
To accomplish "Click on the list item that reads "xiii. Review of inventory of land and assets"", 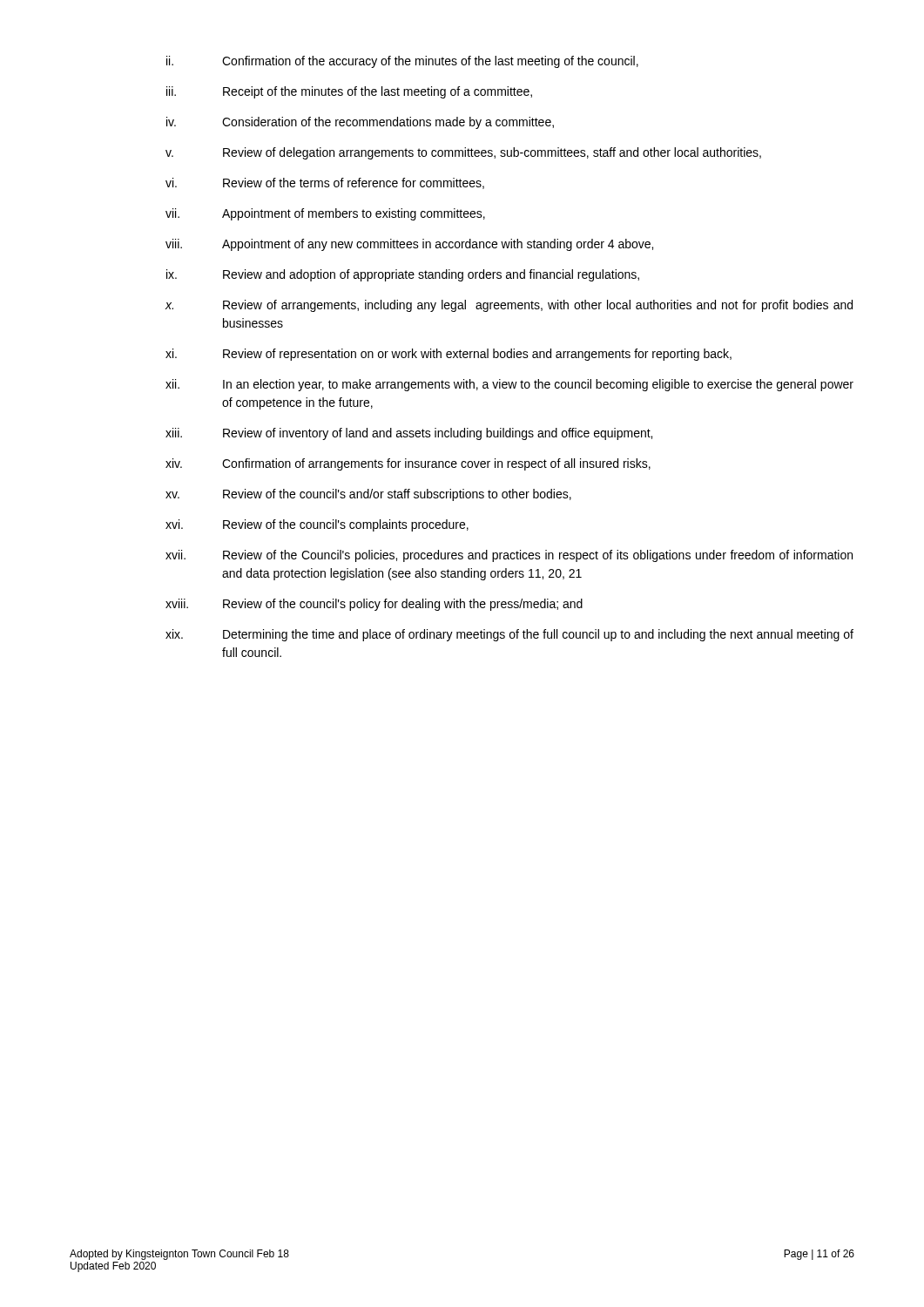I will tap(509, 434).
